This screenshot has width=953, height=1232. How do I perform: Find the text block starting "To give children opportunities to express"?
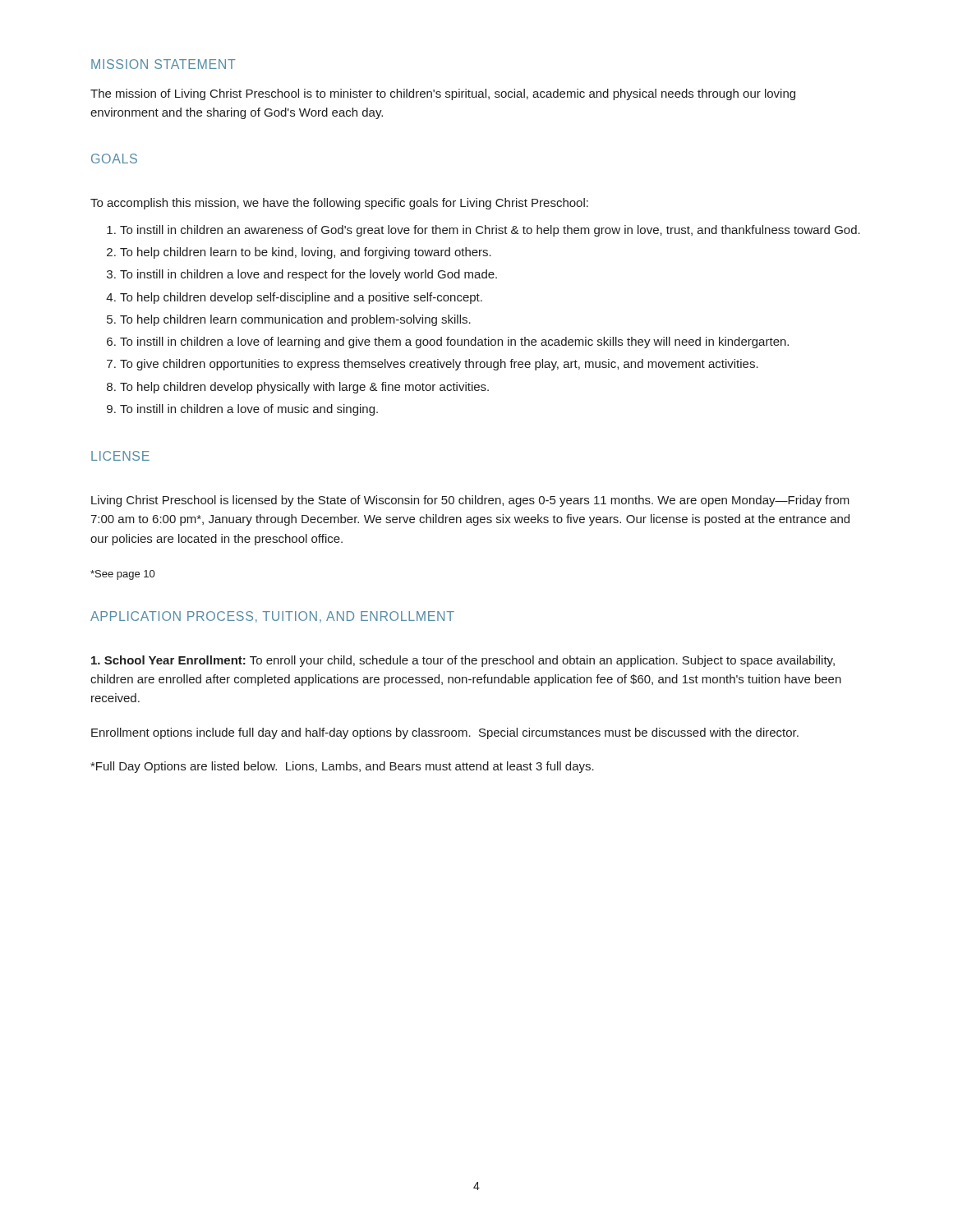(439, 364)
